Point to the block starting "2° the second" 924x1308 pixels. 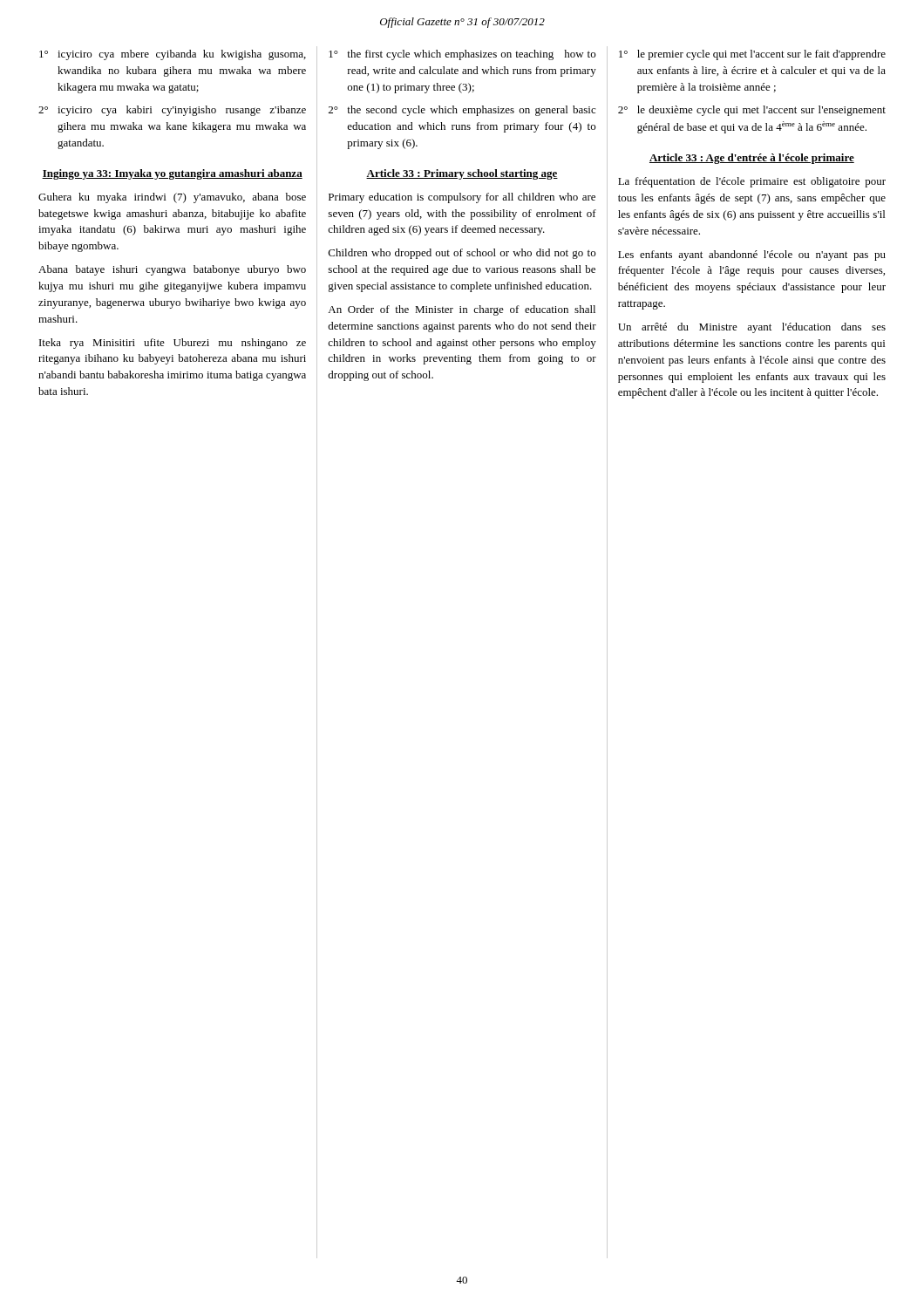tap(462, 127)
